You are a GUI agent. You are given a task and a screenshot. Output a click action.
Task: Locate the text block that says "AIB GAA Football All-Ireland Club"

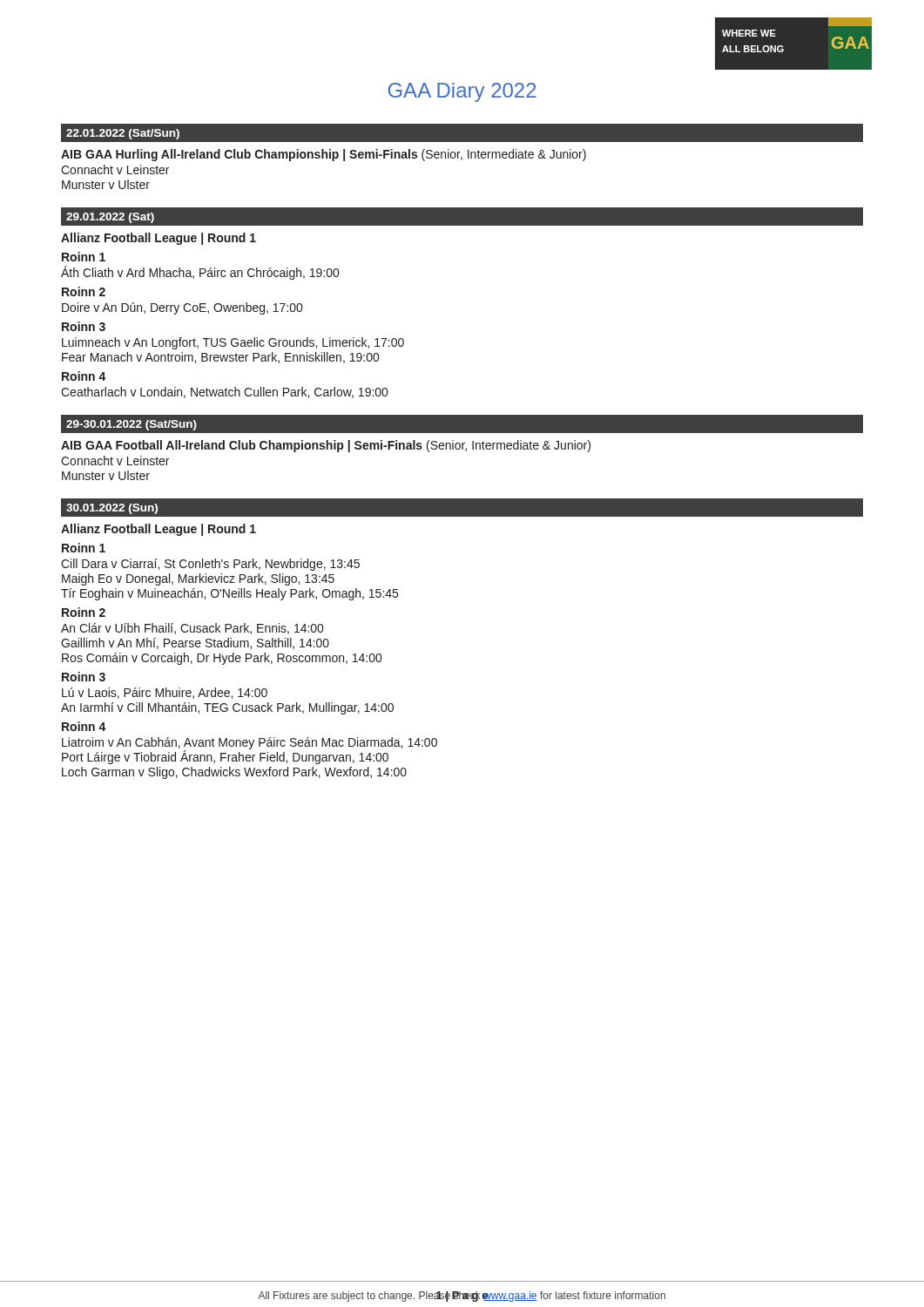[462, 460]
